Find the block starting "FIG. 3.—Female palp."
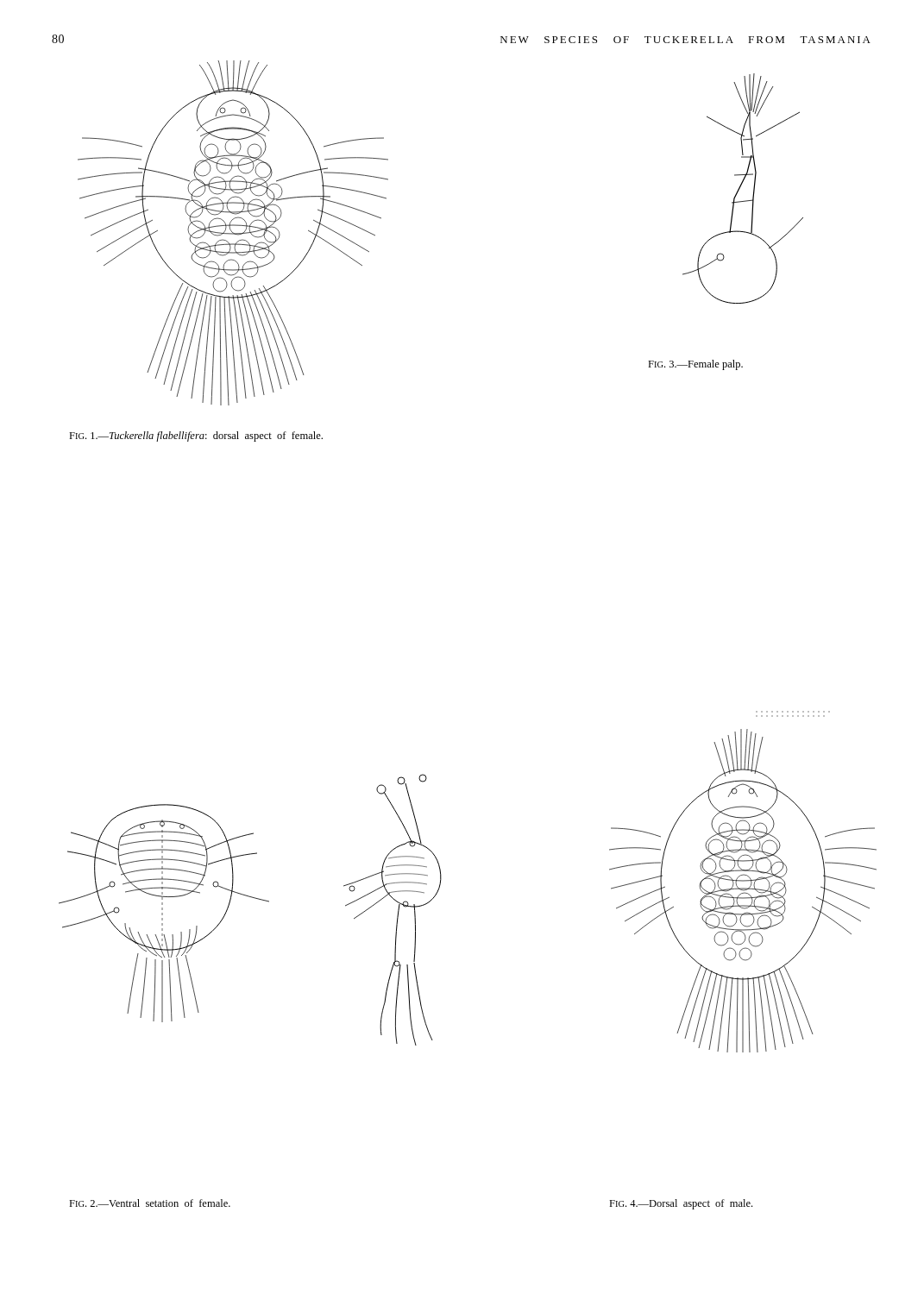Image resolution: width=924 pixels, height=1294 pixels. pos(696,364)
